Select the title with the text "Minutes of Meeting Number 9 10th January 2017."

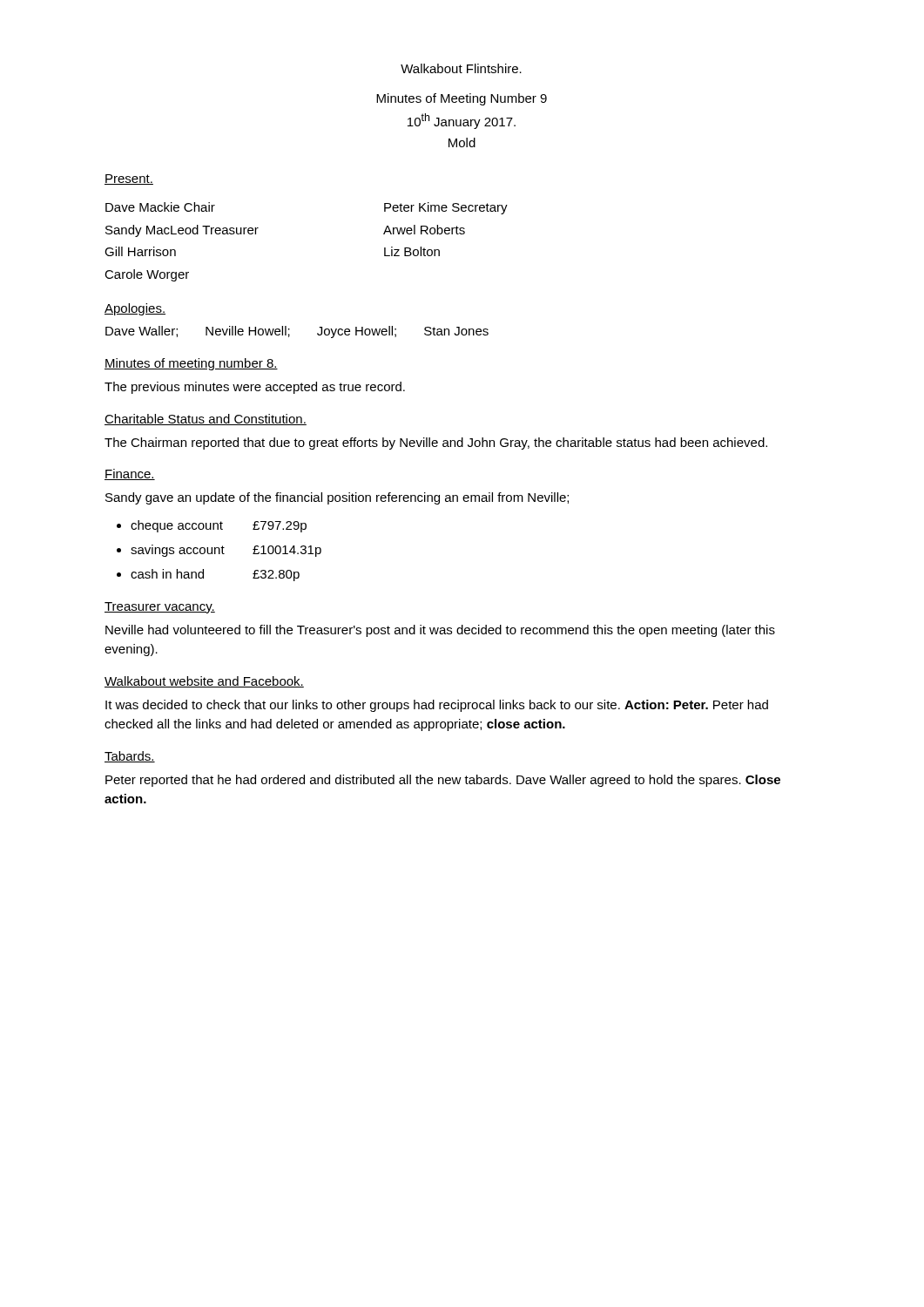pos(462,120)
